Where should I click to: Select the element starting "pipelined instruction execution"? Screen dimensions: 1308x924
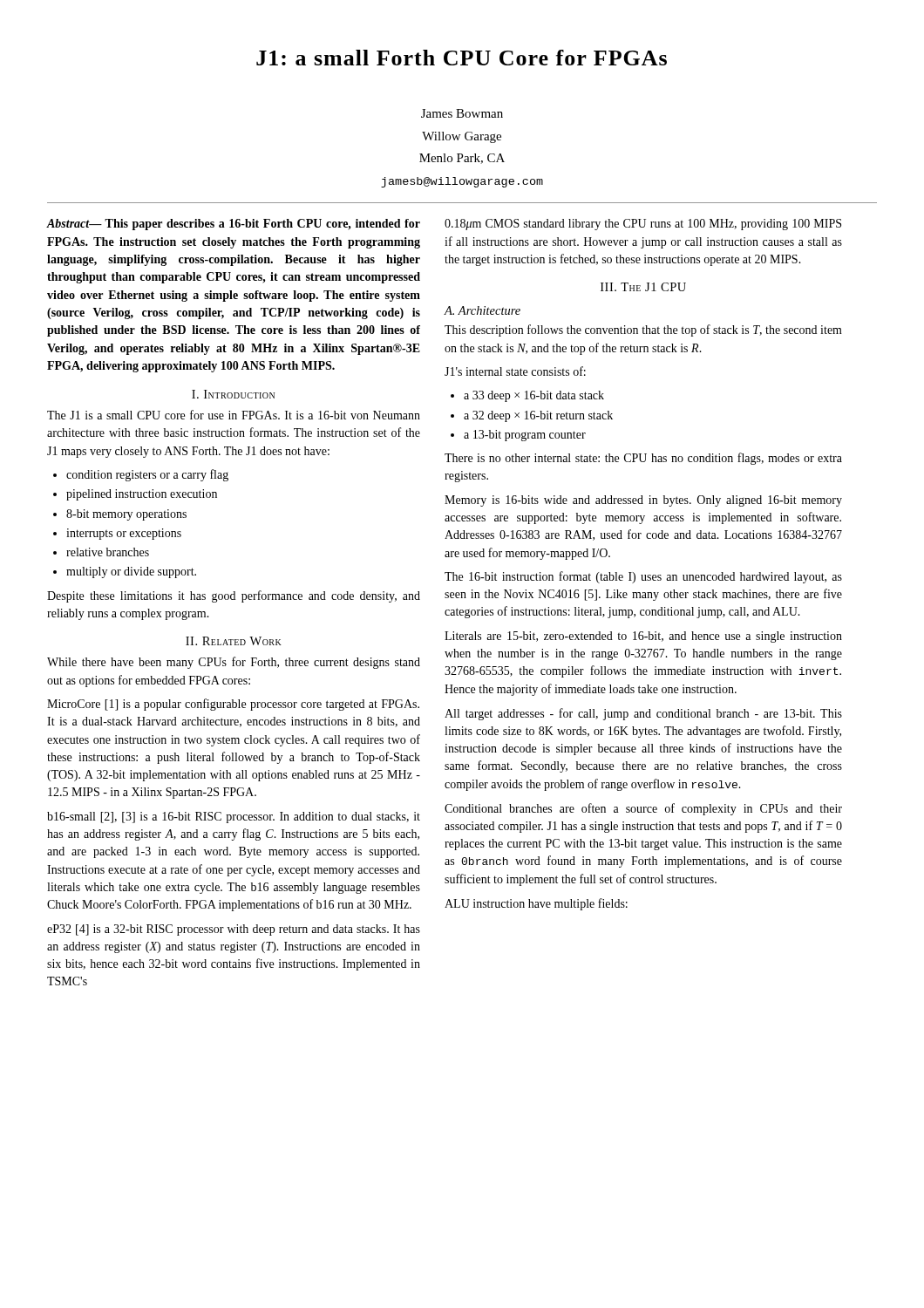(x=142, y=494)
